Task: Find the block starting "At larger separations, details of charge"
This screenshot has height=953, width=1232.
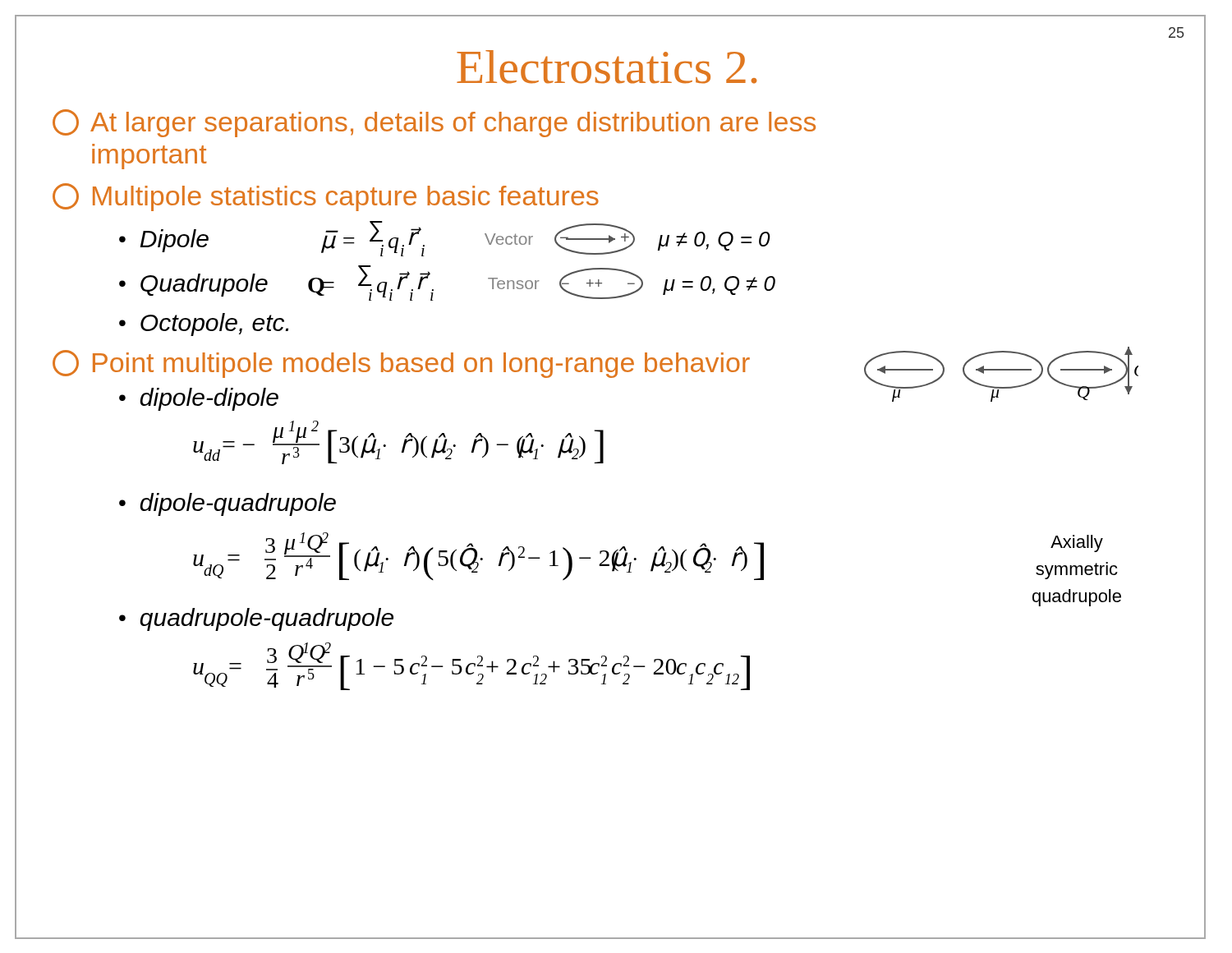Action: [435, 138]
